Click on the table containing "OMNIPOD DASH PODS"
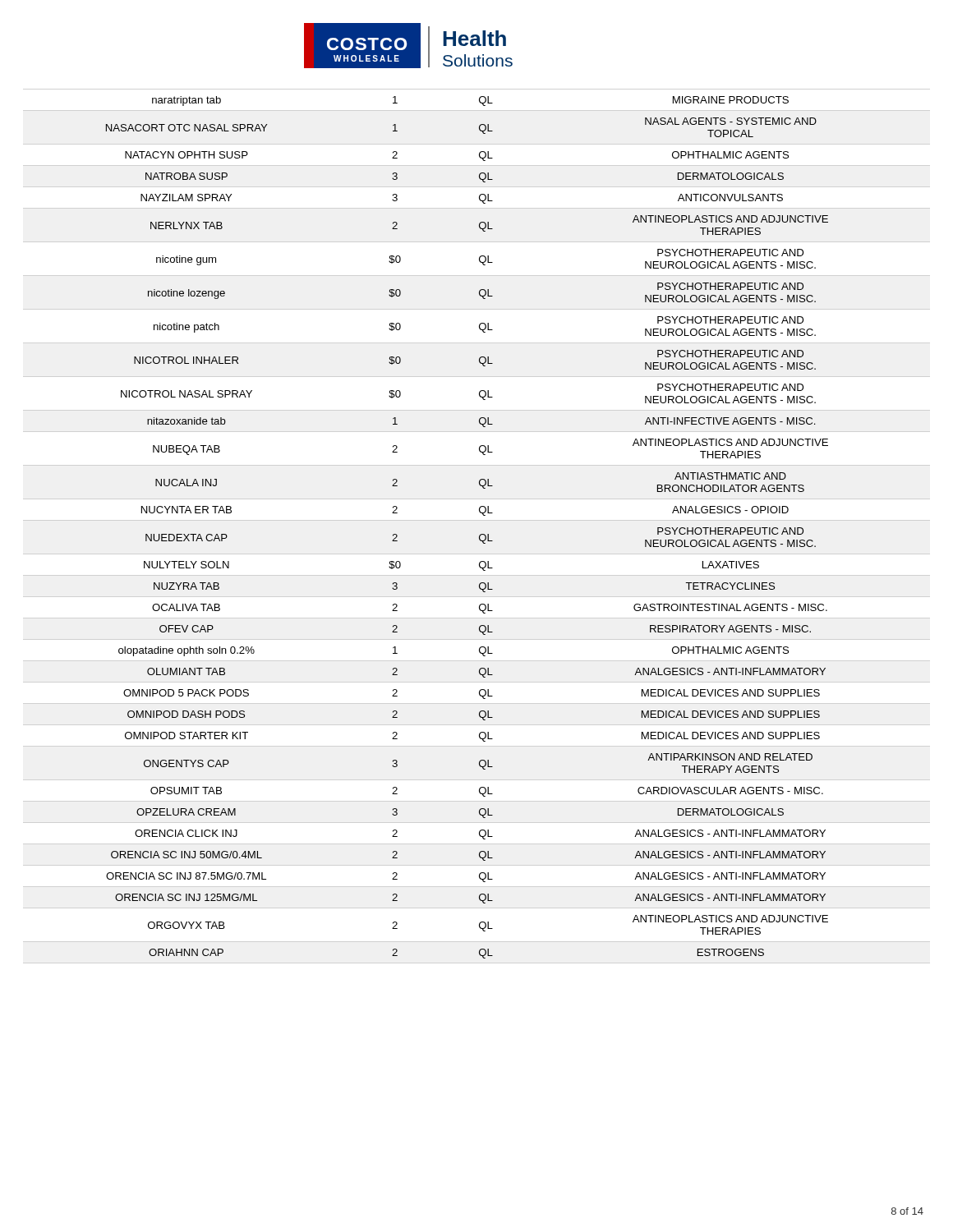Image resolution: width=953 pixels, height=1232 pixels. [x=476, y=526]
